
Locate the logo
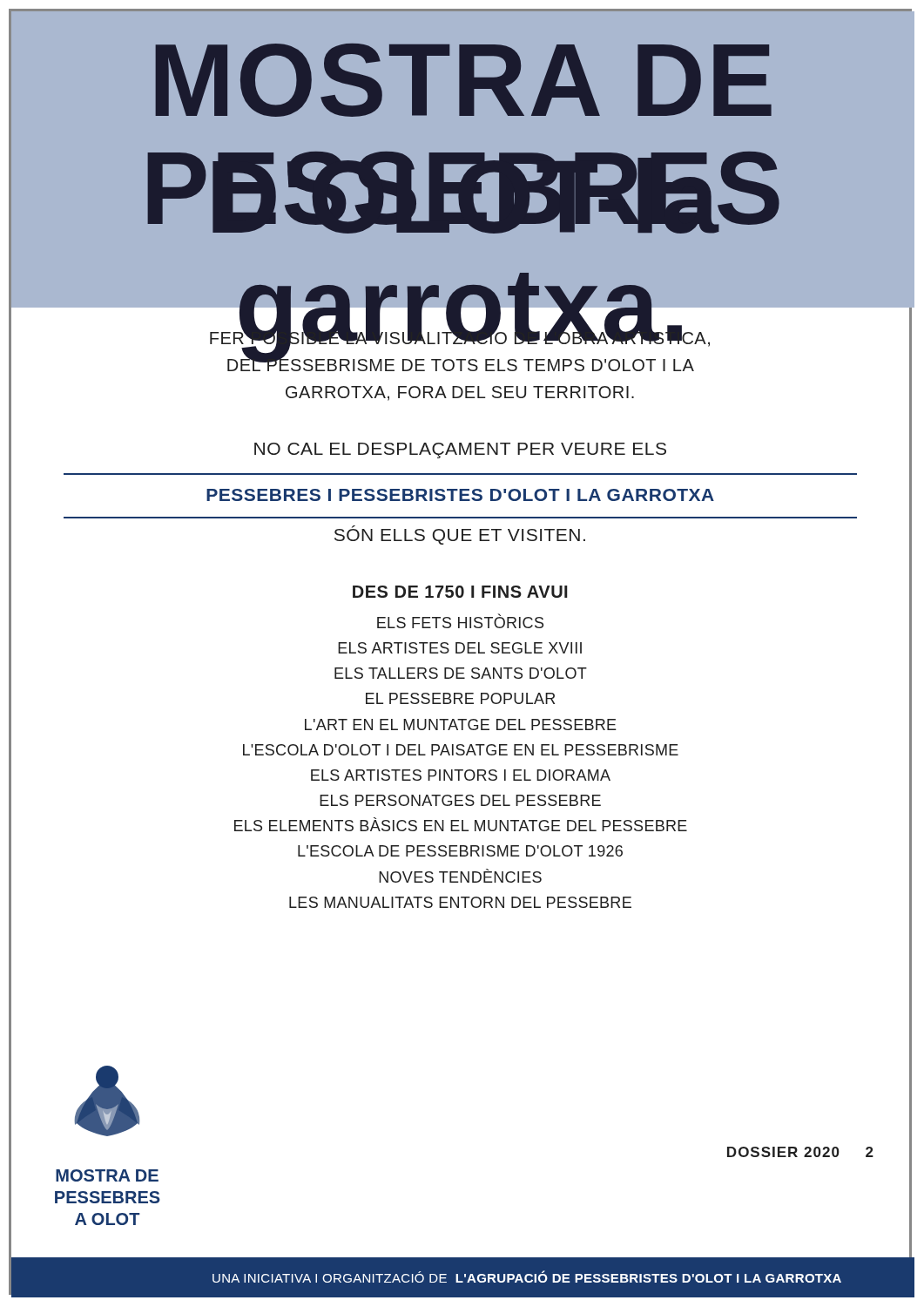pos(107,1146)
